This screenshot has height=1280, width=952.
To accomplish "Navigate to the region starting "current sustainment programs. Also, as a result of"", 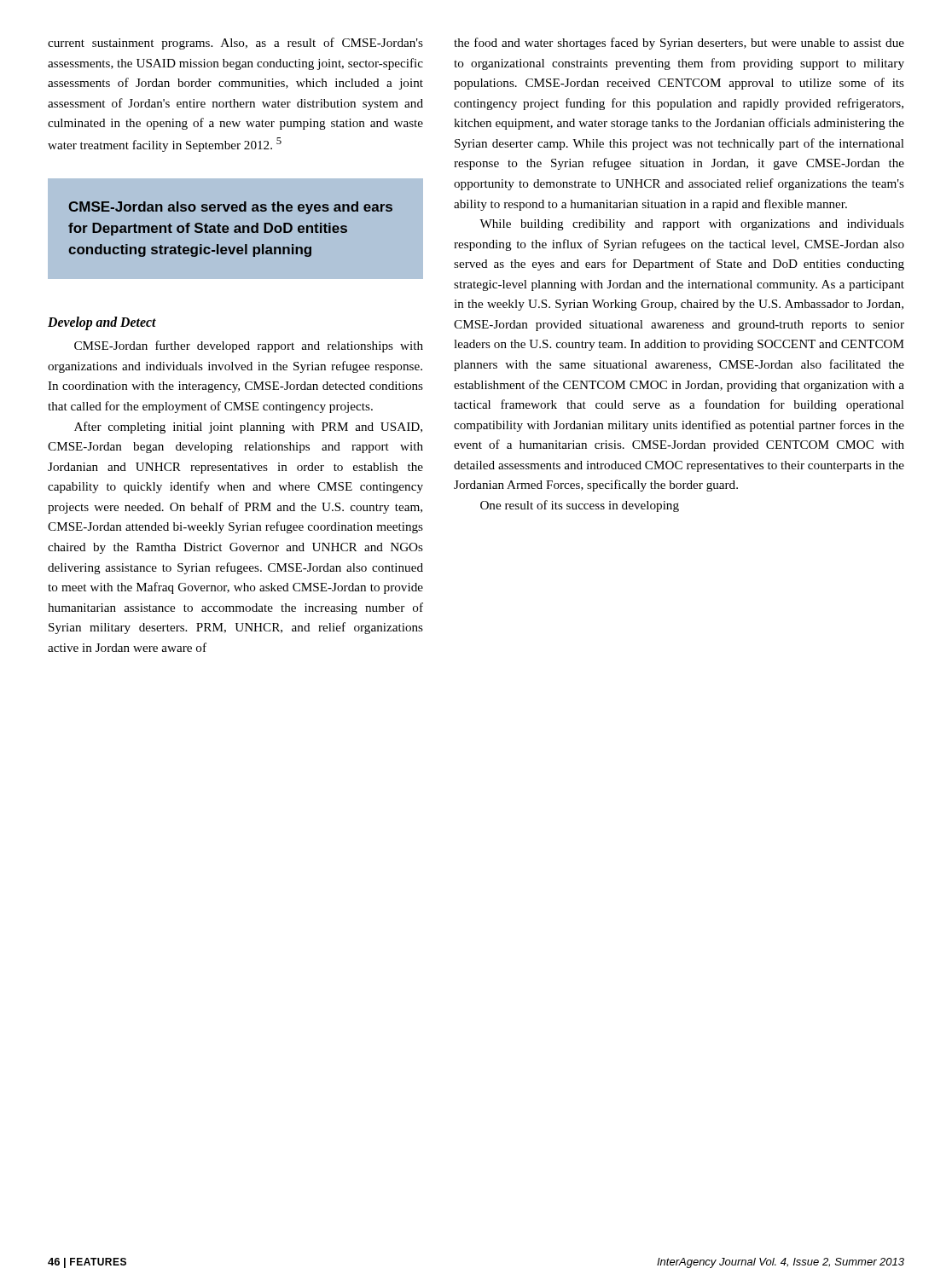I will [x=235, y=94].
